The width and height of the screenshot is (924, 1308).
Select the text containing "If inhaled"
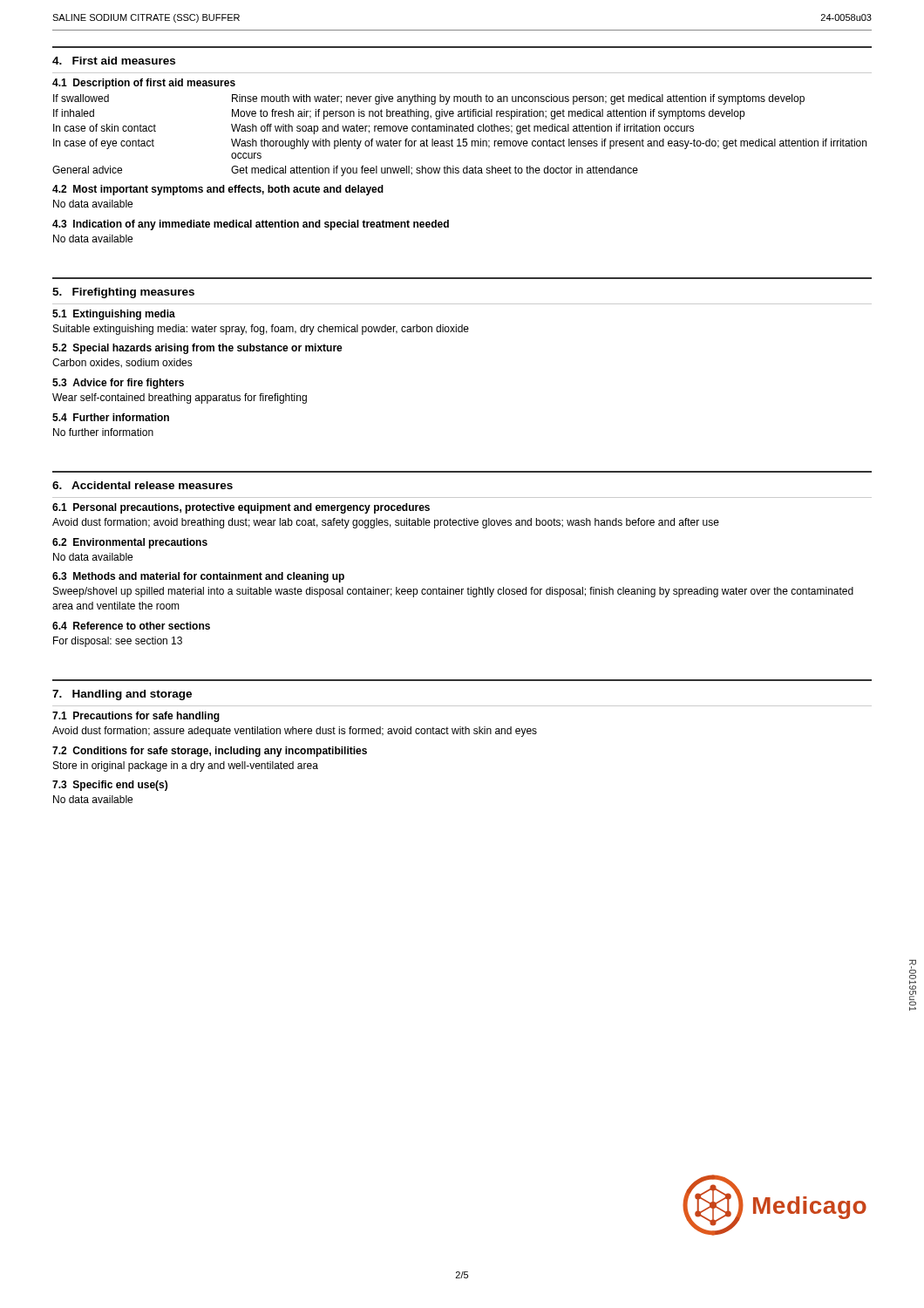coord(74,113)
